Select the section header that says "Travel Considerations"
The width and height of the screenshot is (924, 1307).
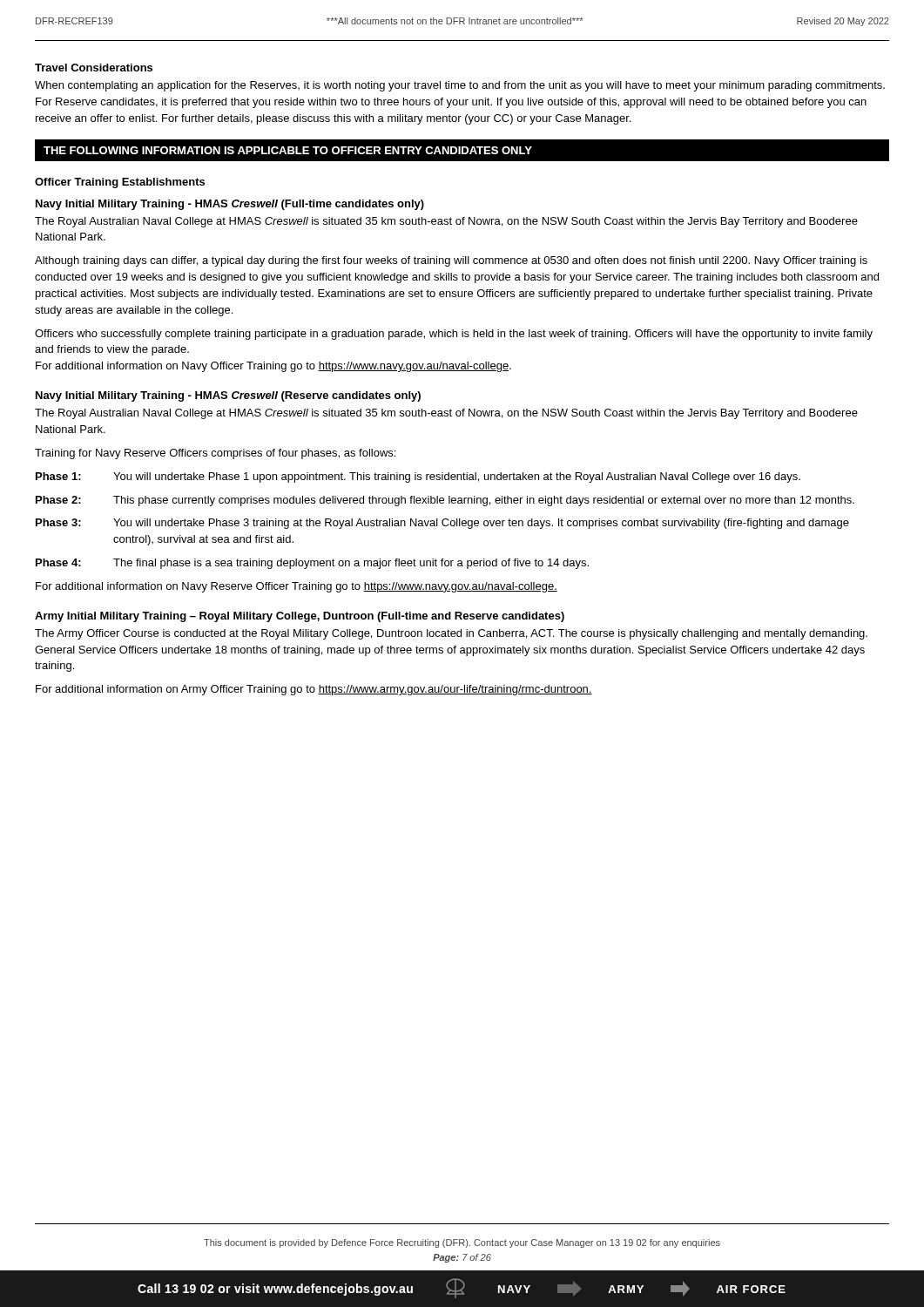coord(94,68)
